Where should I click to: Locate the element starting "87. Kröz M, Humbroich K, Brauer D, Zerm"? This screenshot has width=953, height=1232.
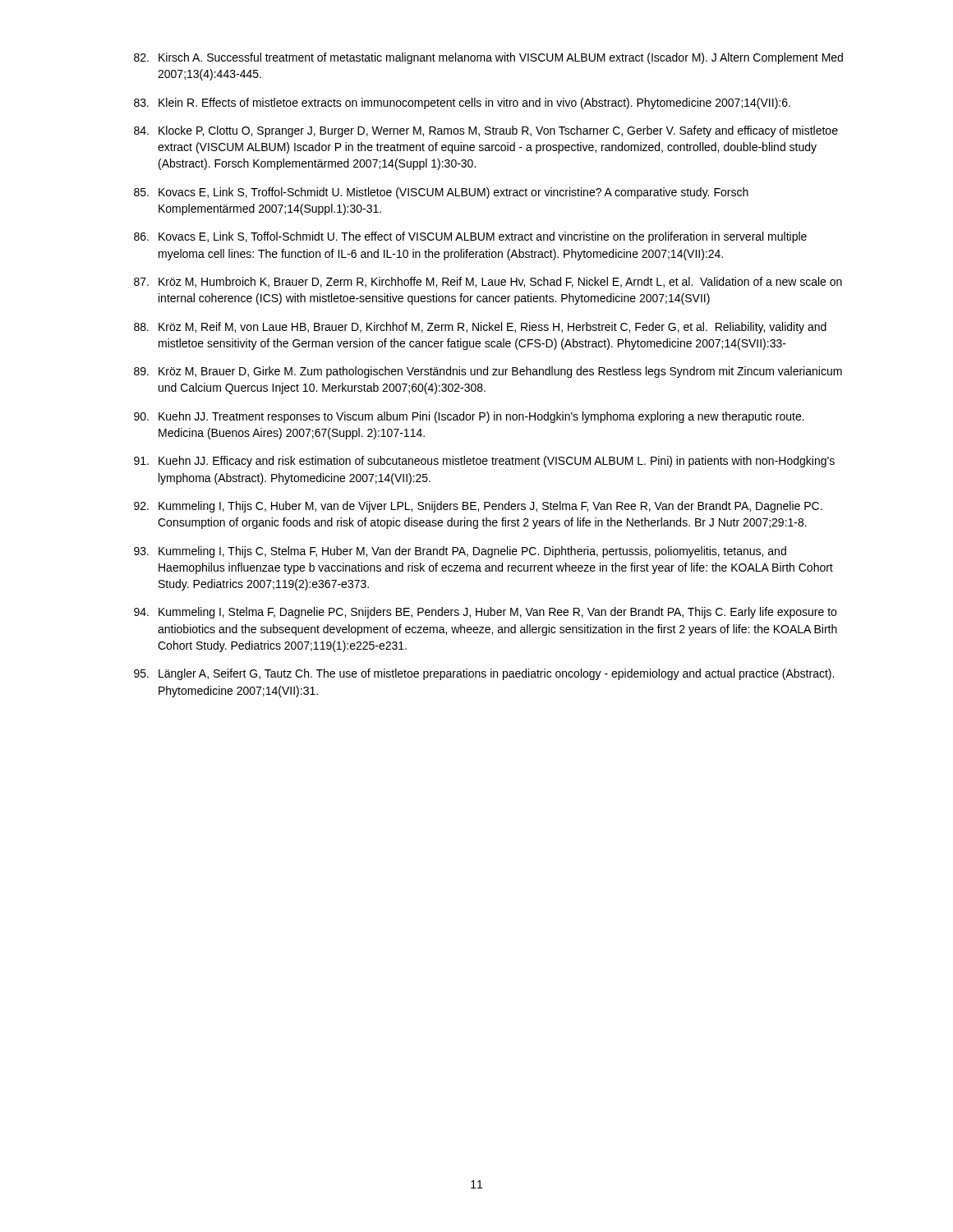tap(476, 290)
